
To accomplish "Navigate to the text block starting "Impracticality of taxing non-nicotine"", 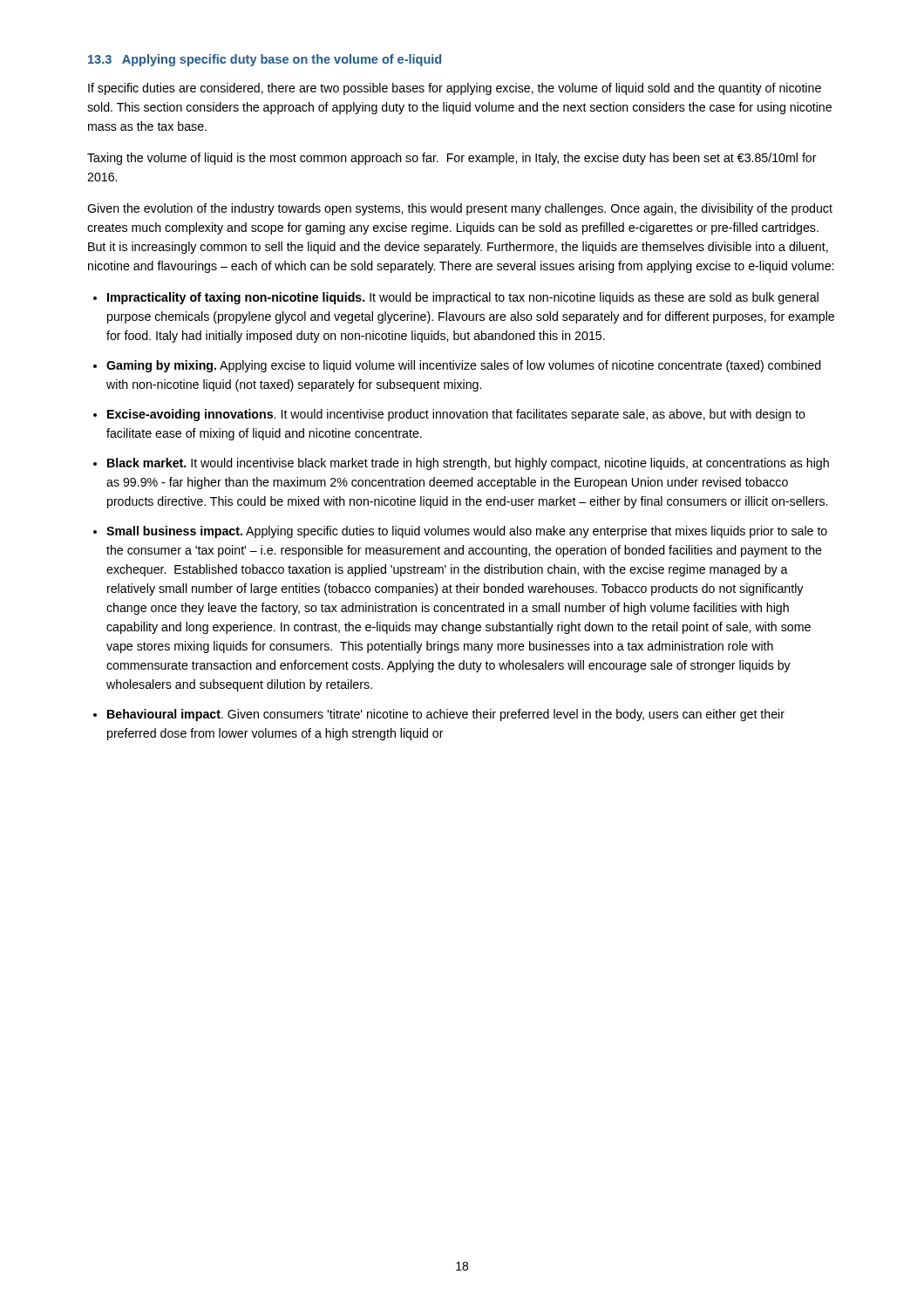I will click(471, 317).
